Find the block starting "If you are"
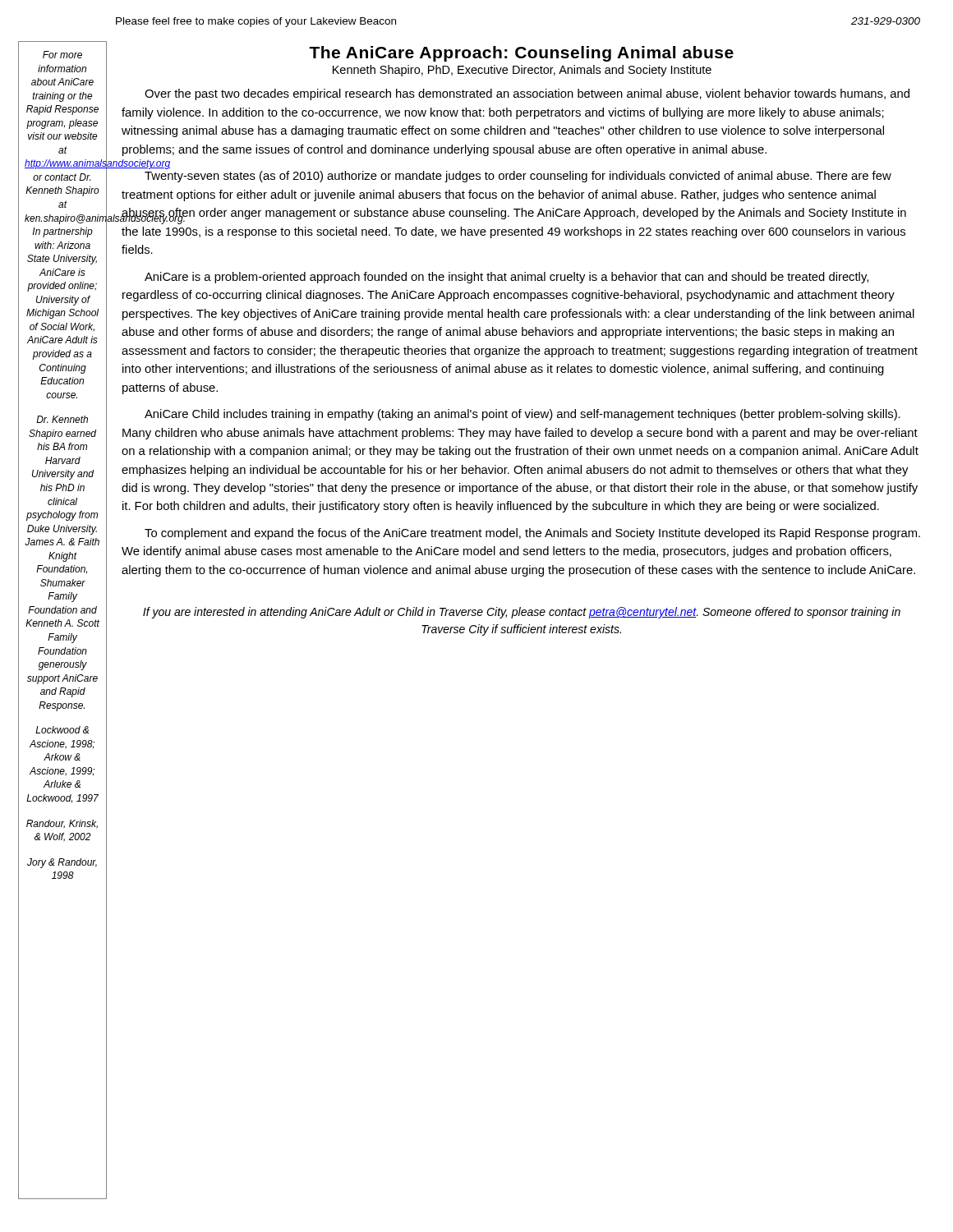The height and width of the screenshot is (1232, 953). (522, 621)
